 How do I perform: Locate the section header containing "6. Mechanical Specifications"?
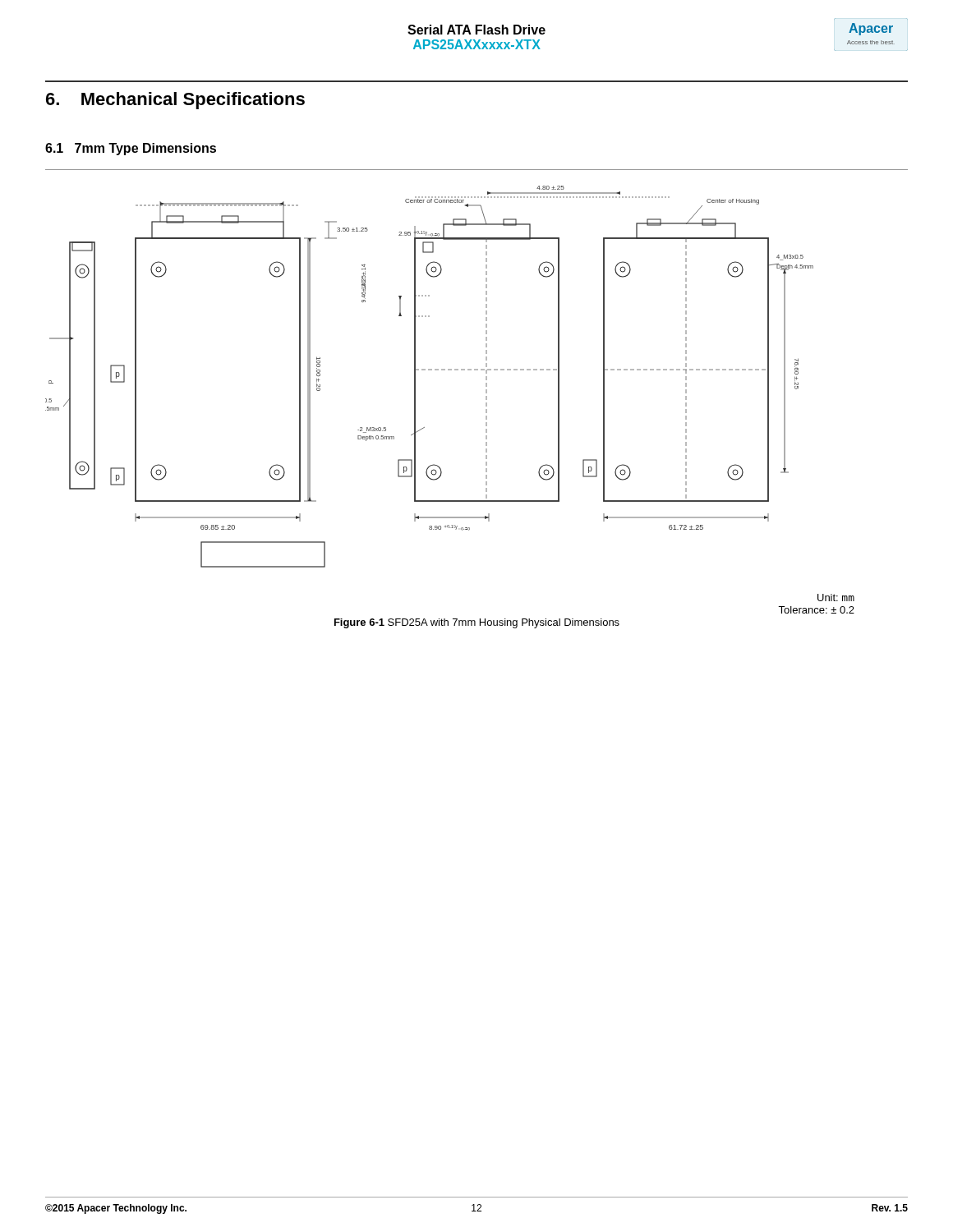click(x=175, y=99)
